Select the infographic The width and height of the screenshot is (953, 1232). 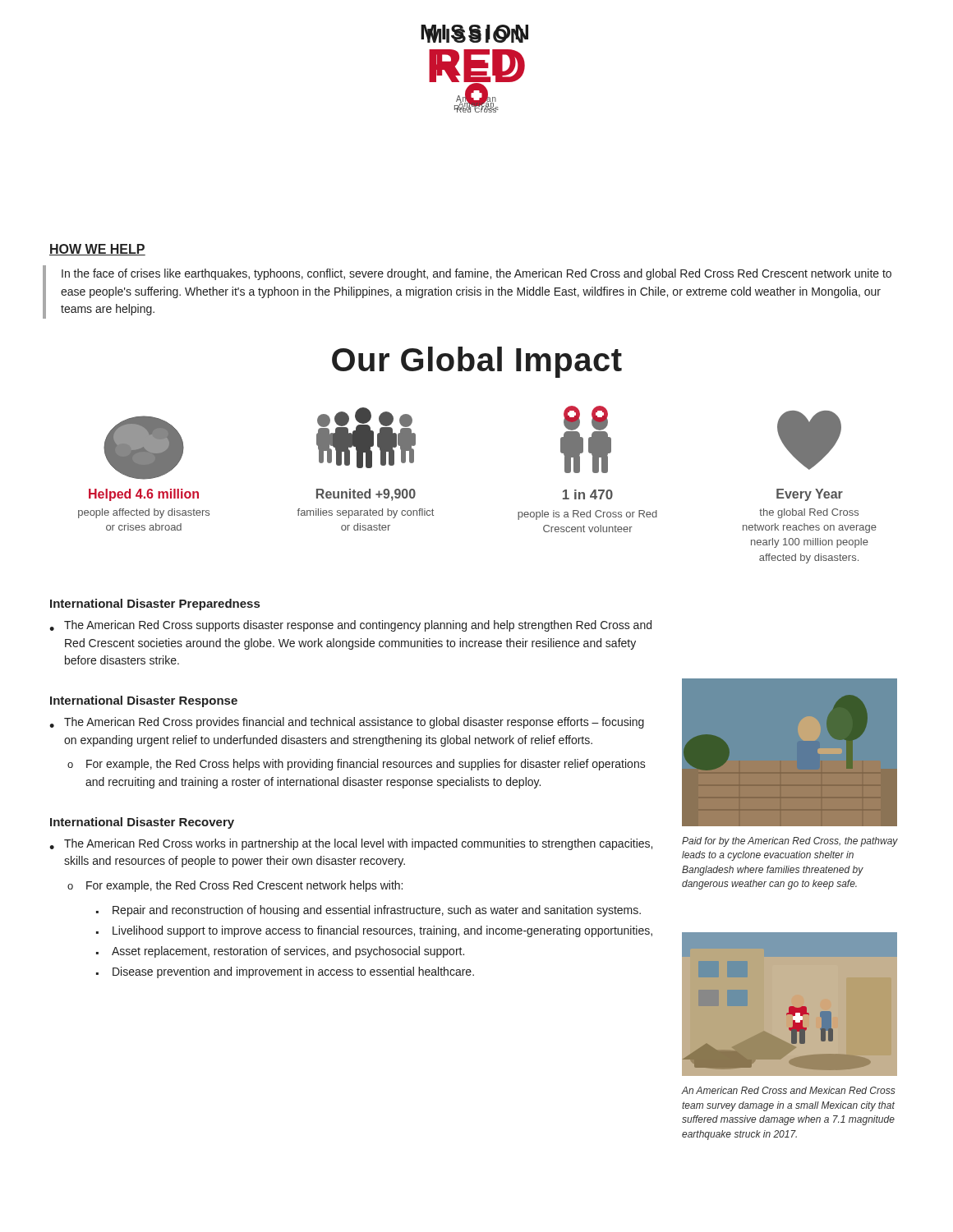coord(476,482)
